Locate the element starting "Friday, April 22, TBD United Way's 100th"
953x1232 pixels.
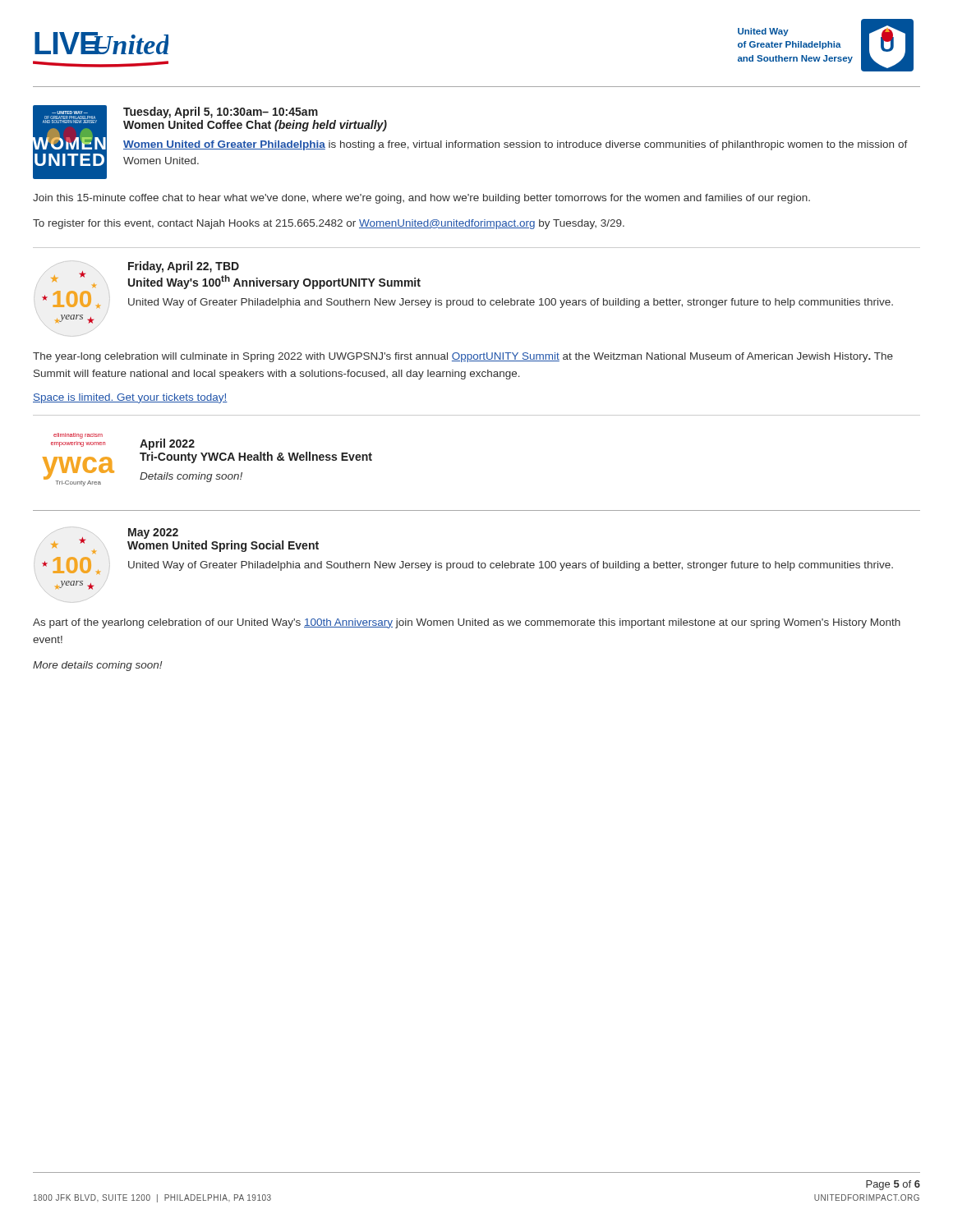[x=274, y=274]
